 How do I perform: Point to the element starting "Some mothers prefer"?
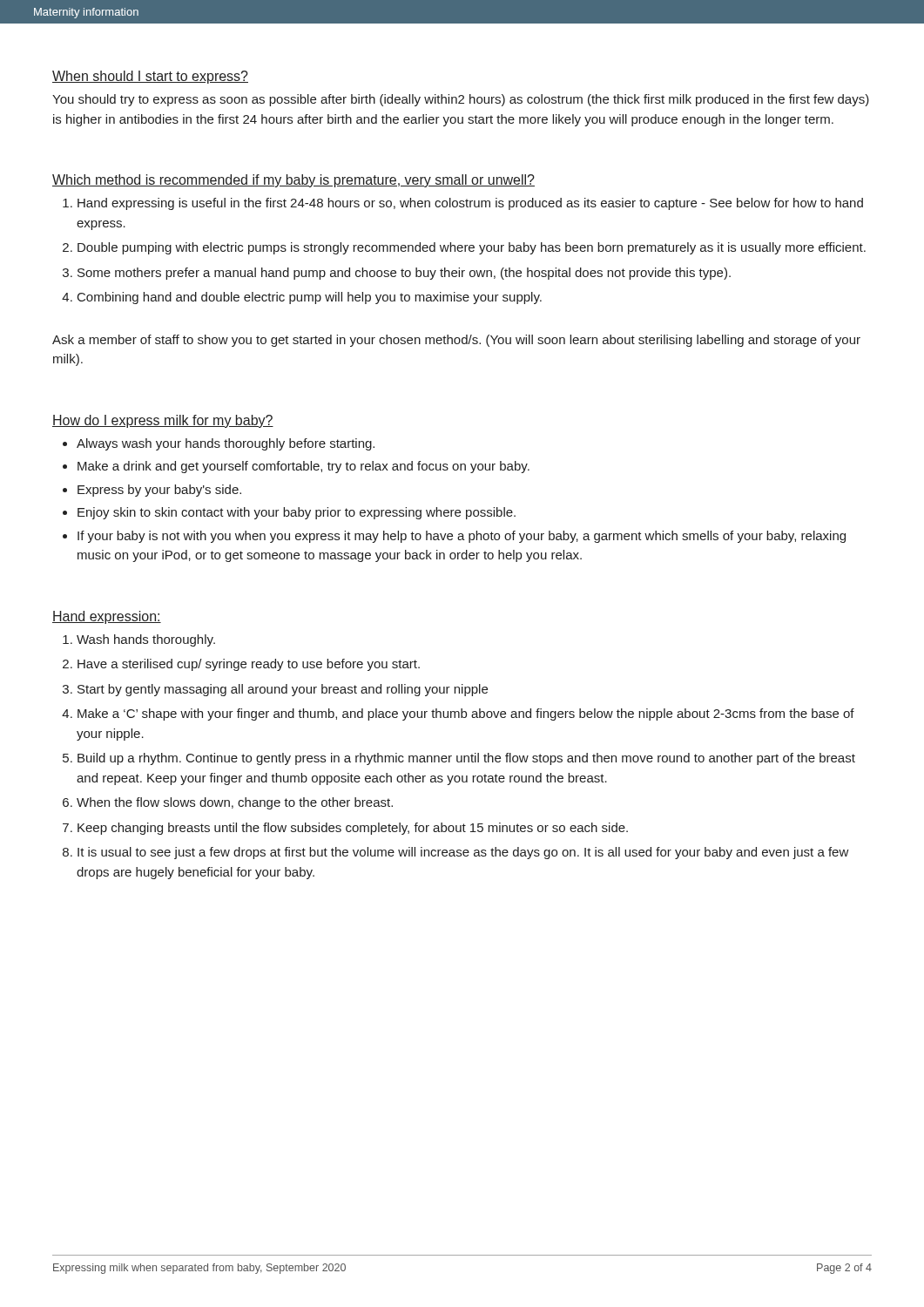[x=404, y=272]
